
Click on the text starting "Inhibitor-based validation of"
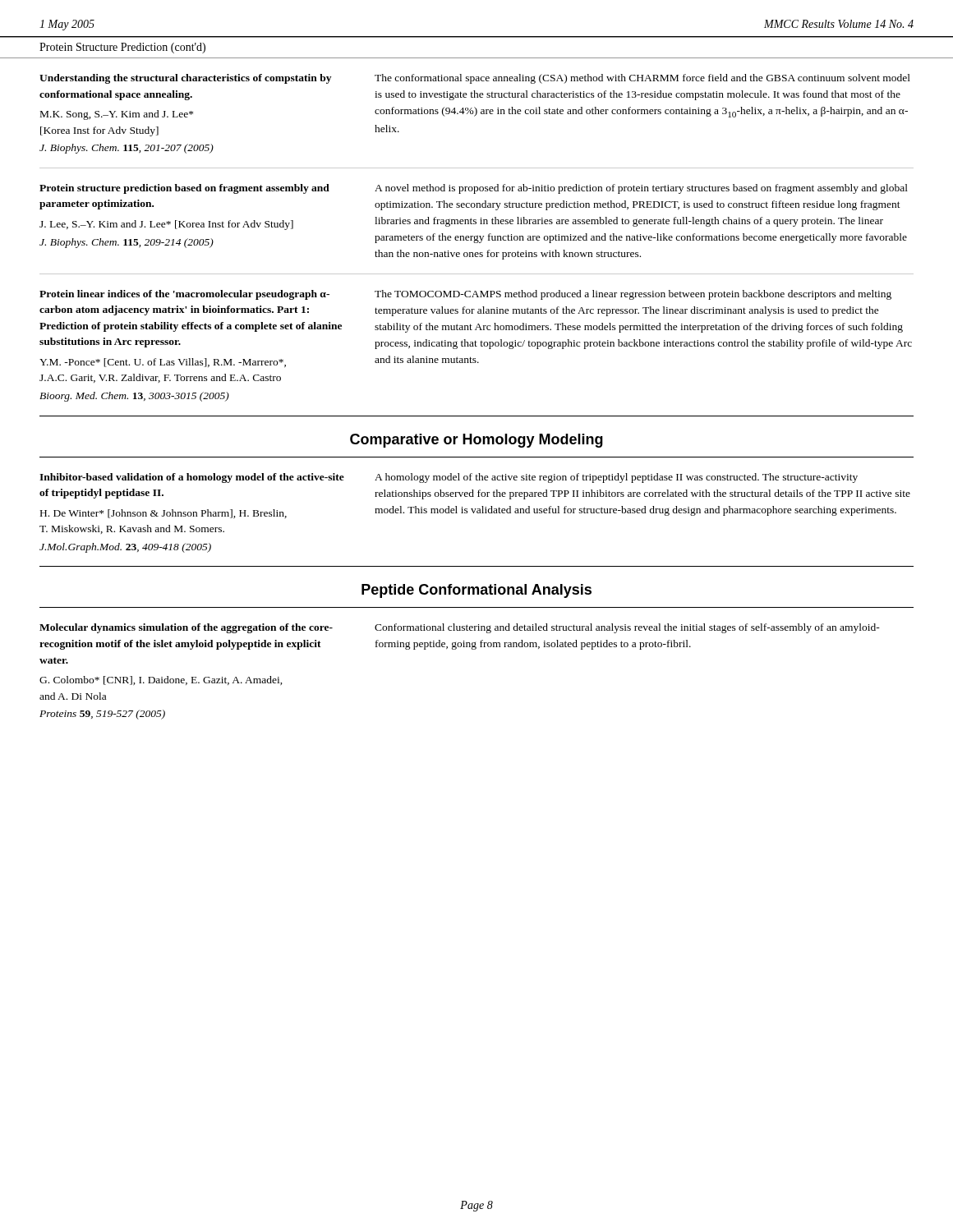(196, 512)
